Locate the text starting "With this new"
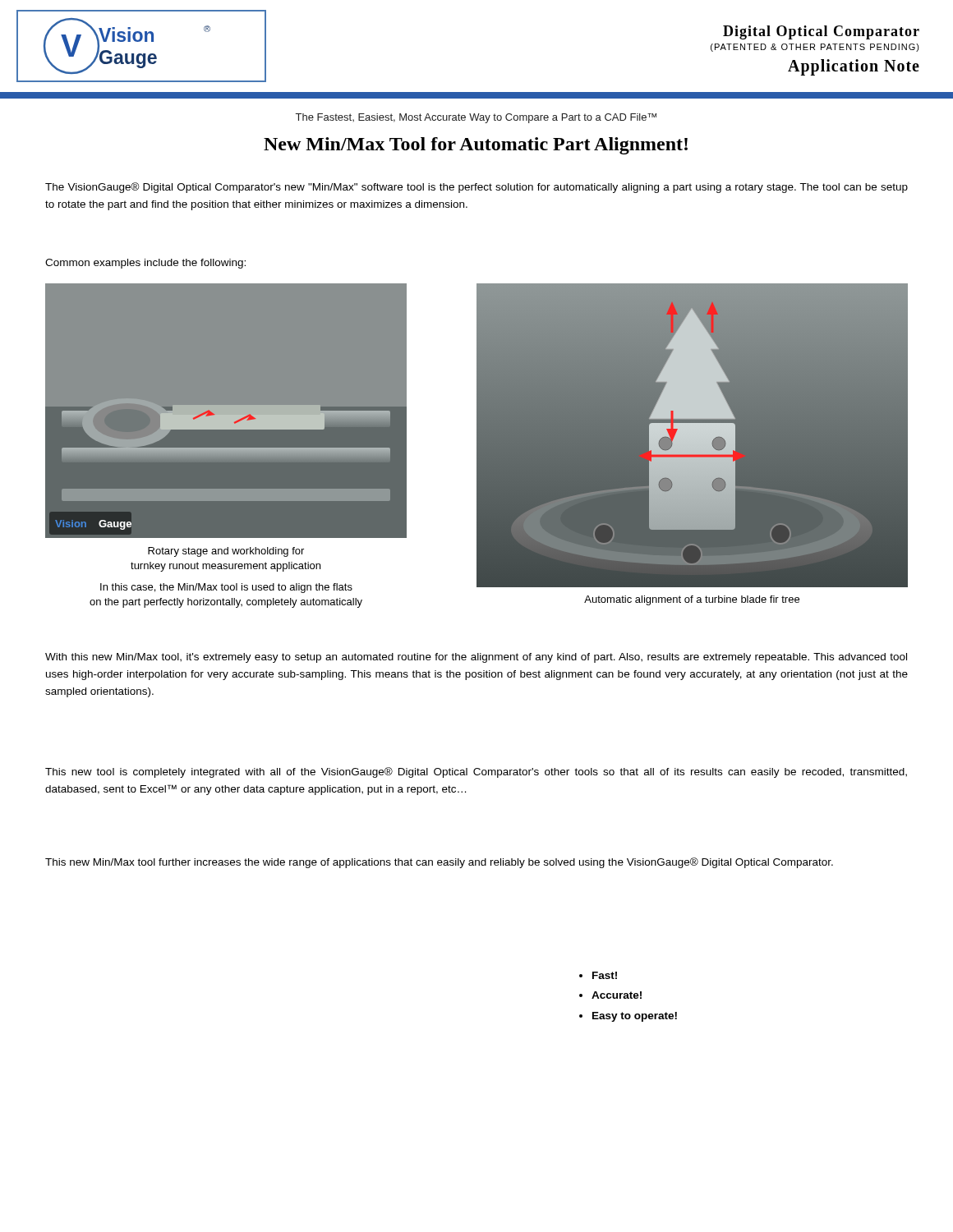 476,674
